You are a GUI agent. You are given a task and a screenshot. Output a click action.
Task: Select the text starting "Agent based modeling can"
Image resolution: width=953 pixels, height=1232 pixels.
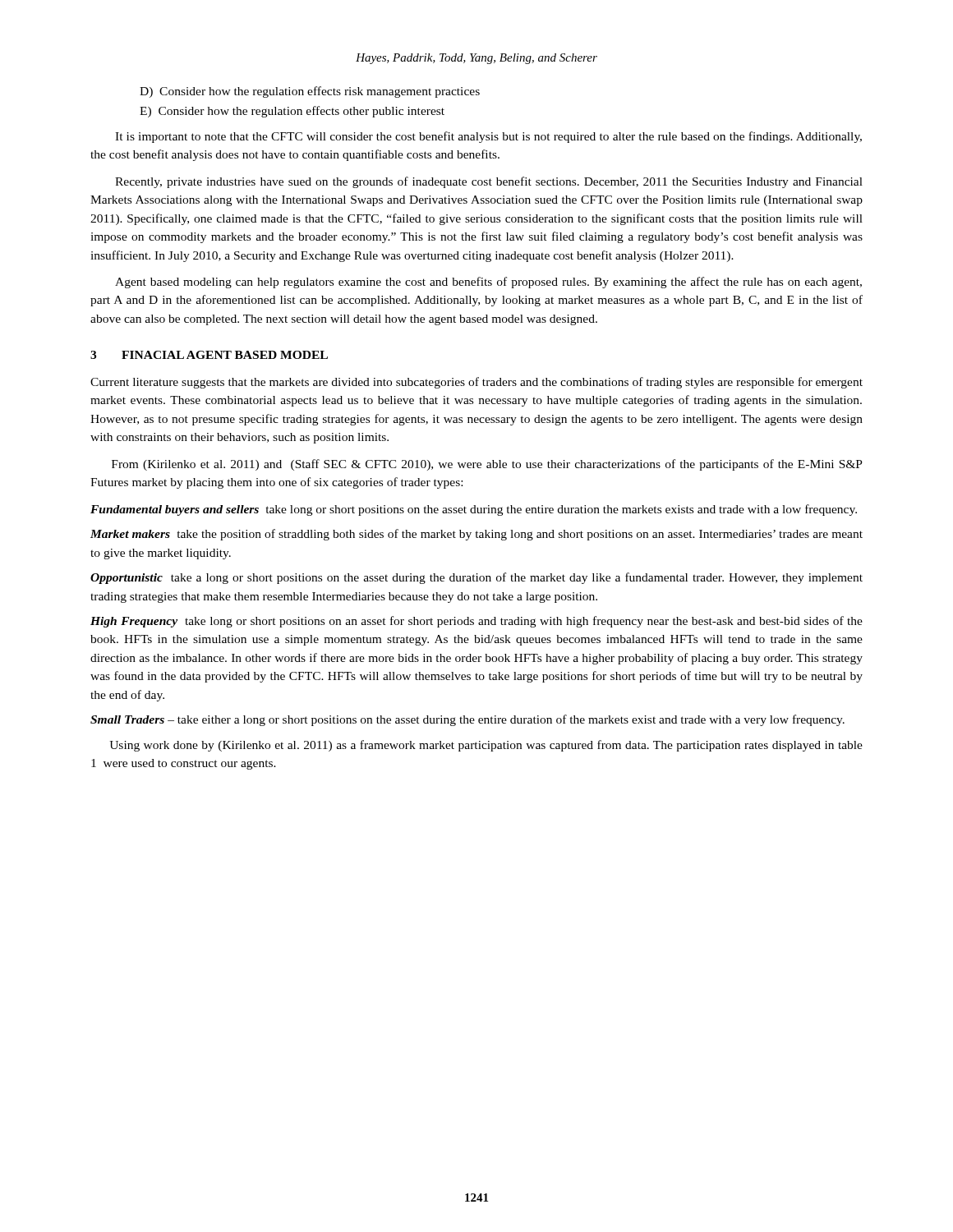[476, 300]
